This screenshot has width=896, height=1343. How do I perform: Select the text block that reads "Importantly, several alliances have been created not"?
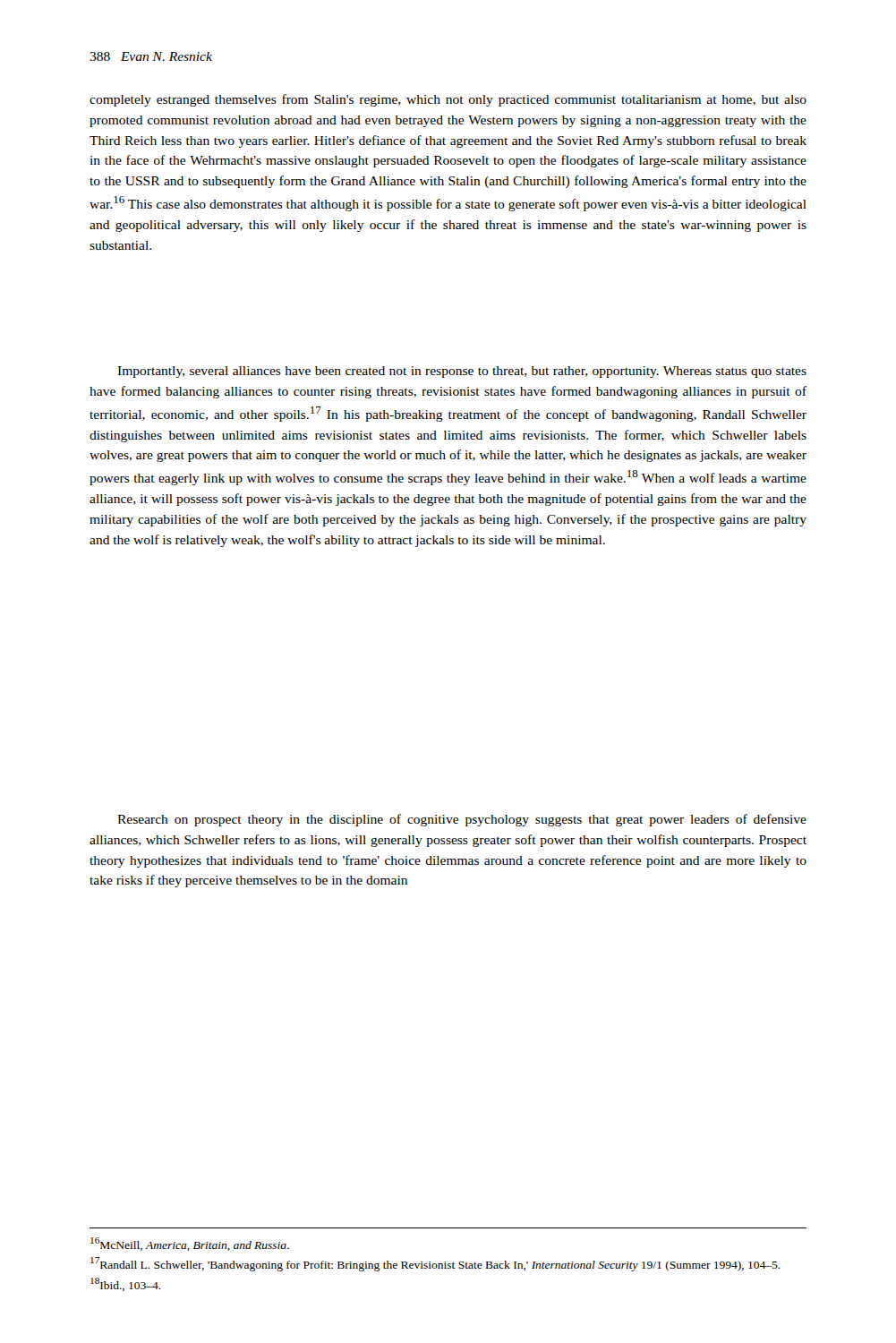click(448, 455)
